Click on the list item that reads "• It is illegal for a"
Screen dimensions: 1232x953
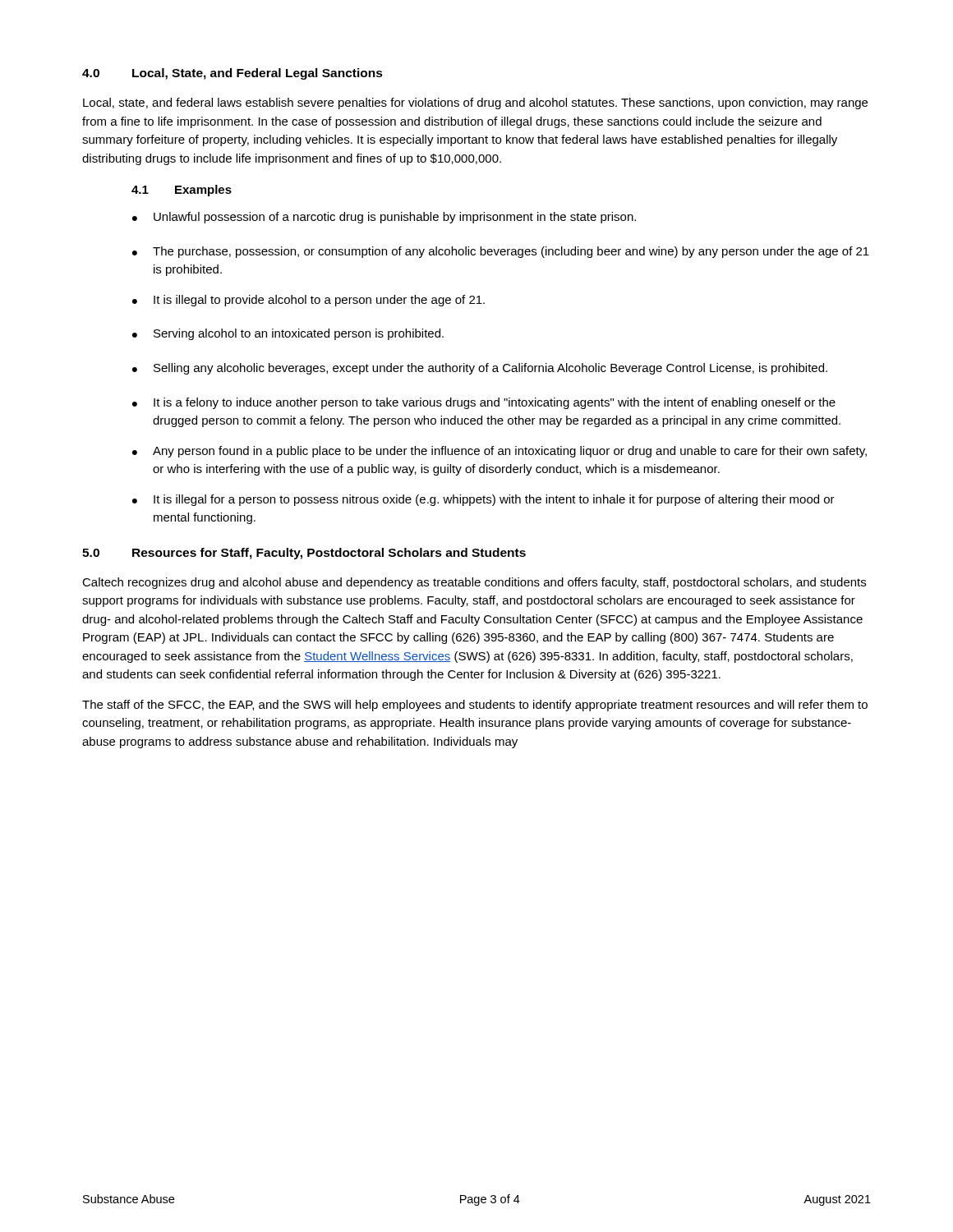(x=501, y=509)
